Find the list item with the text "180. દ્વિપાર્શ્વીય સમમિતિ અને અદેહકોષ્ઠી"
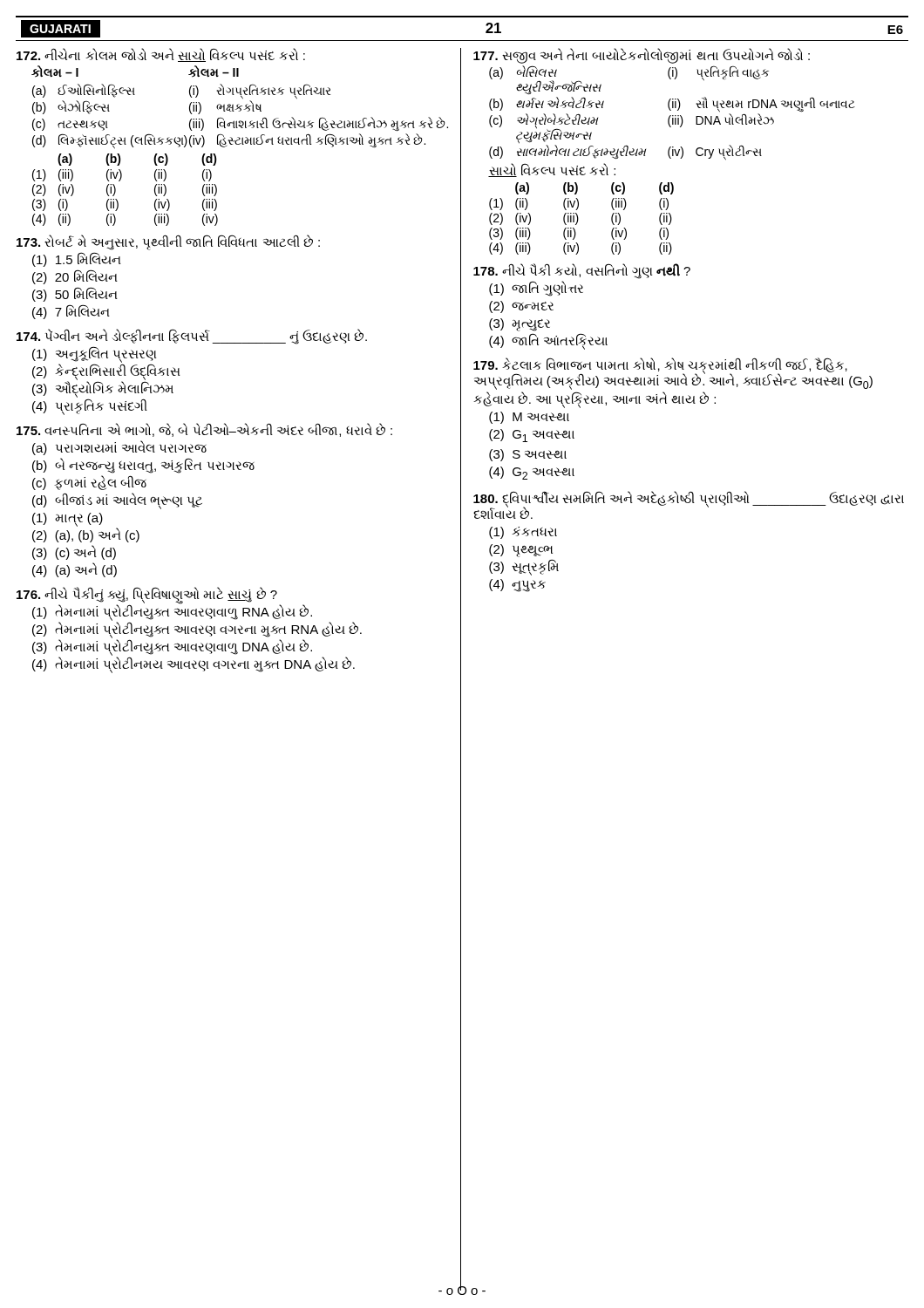The image size is (924, 1308). coord(689,505)
